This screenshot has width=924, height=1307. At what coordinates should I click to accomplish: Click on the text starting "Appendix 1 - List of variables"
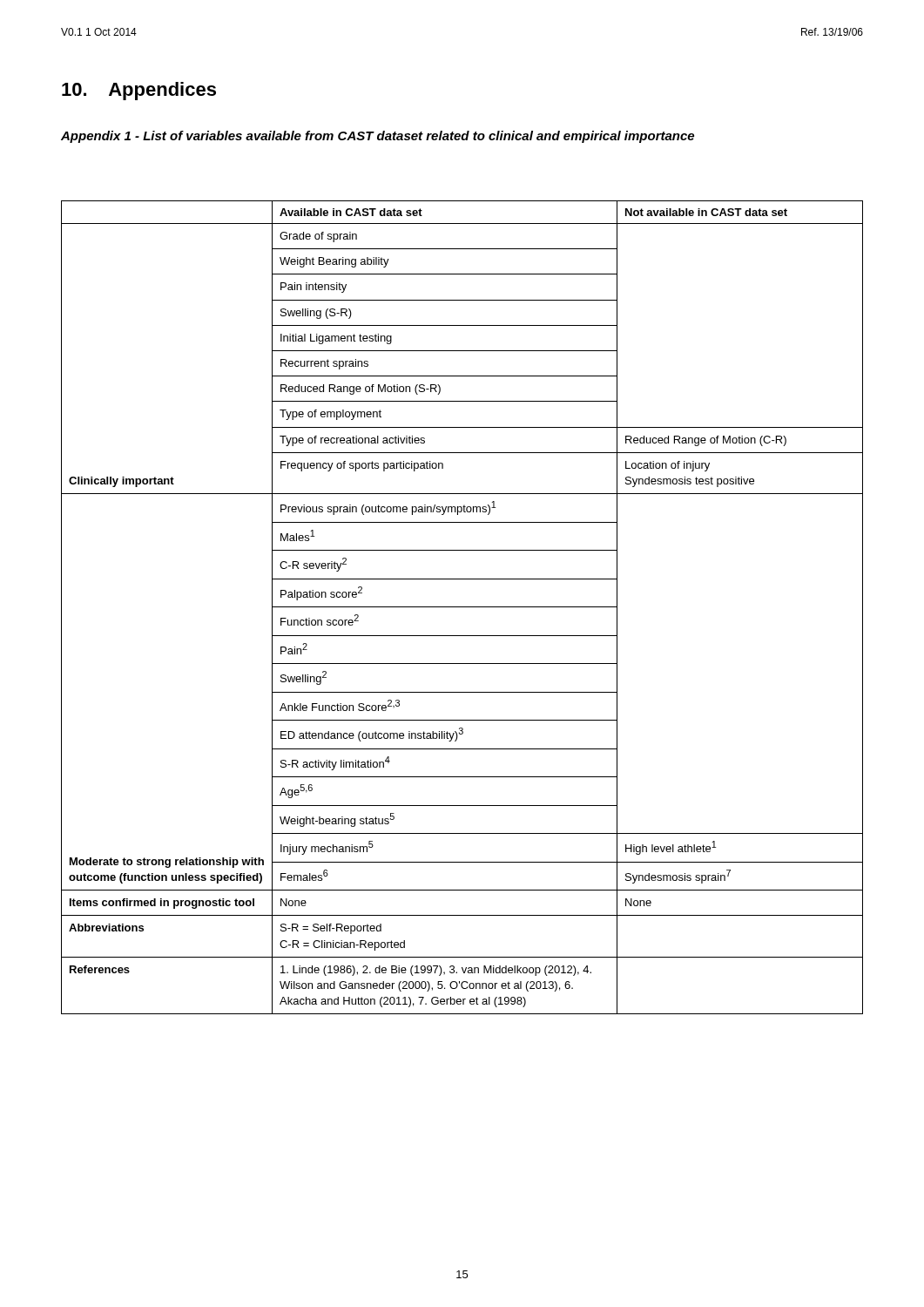pos(462,136)
